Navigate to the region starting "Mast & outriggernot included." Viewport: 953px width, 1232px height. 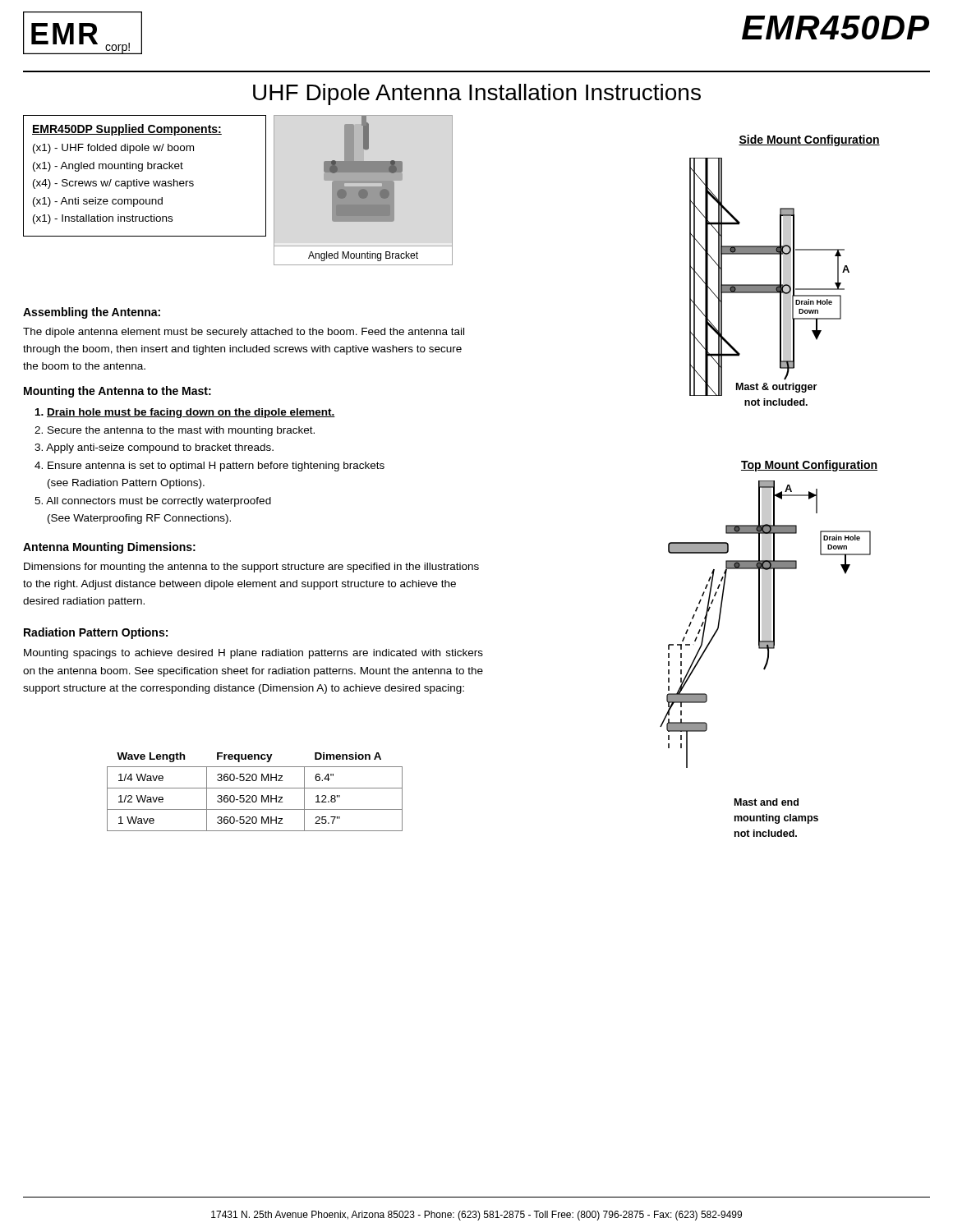pos(776,395)
